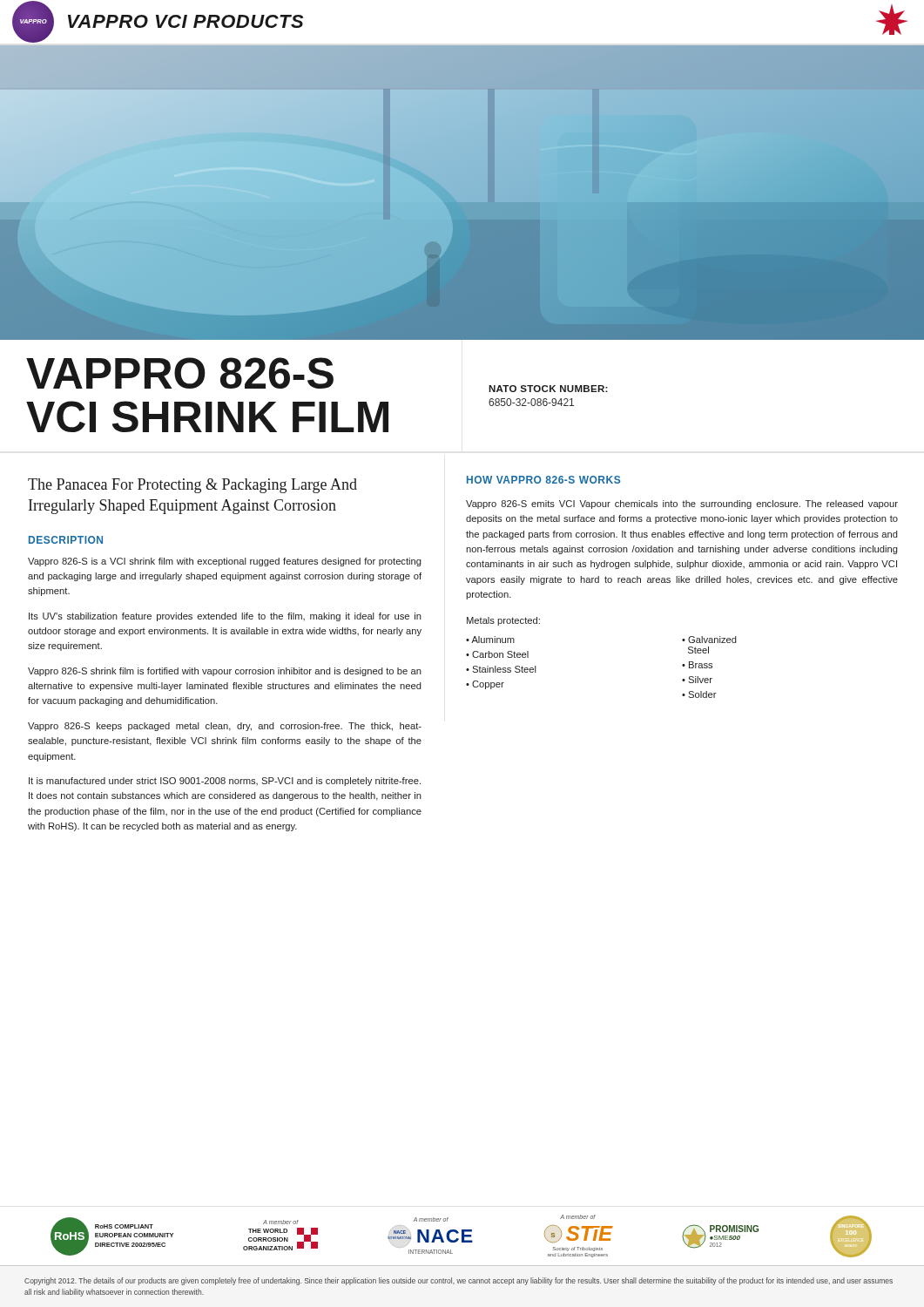
Task: Navigate to the text starting "VAPPRO 826-S VCI SHRINK FILM"
Action: [209, 396]
